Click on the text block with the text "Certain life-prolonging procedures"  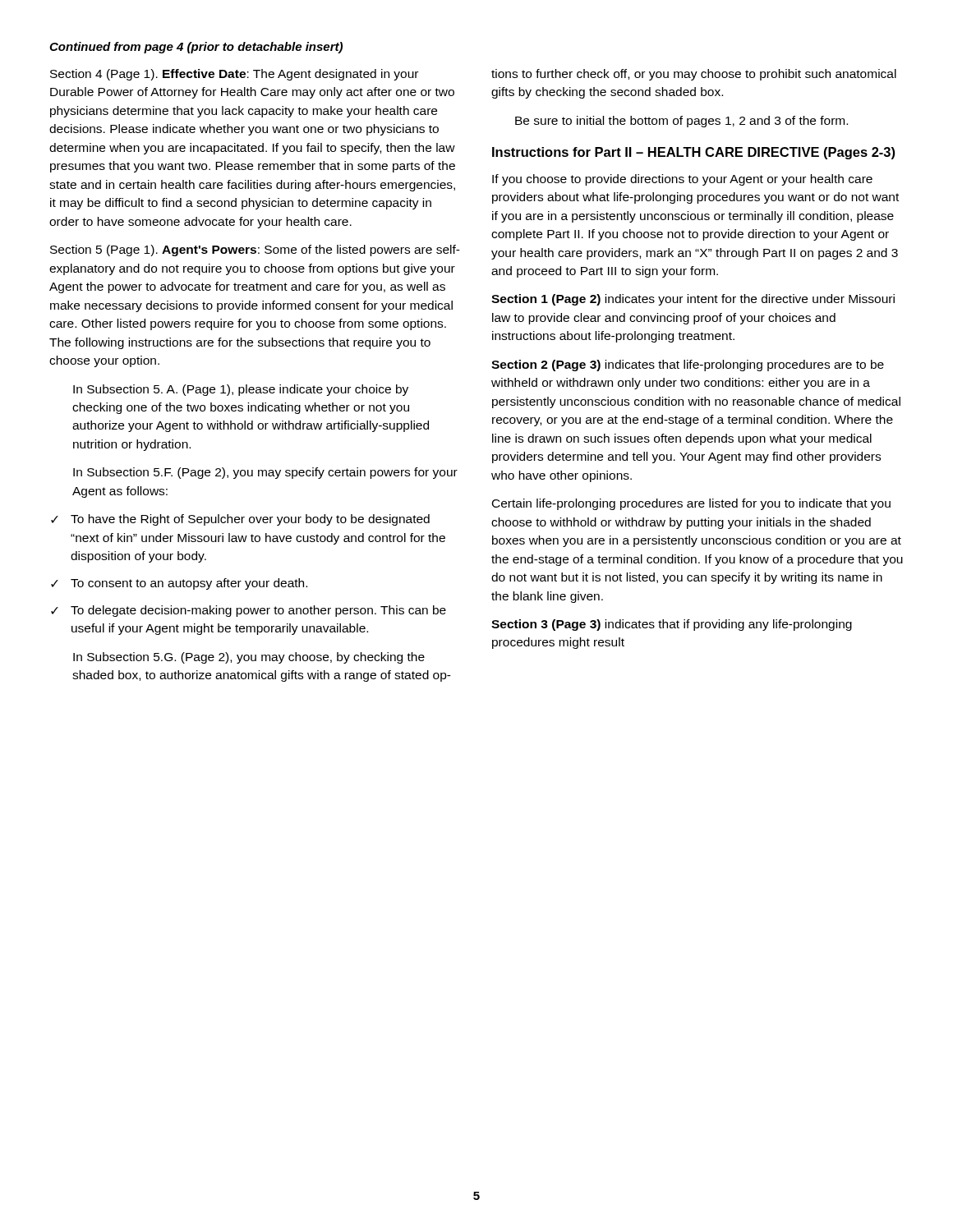click(698, 550)
